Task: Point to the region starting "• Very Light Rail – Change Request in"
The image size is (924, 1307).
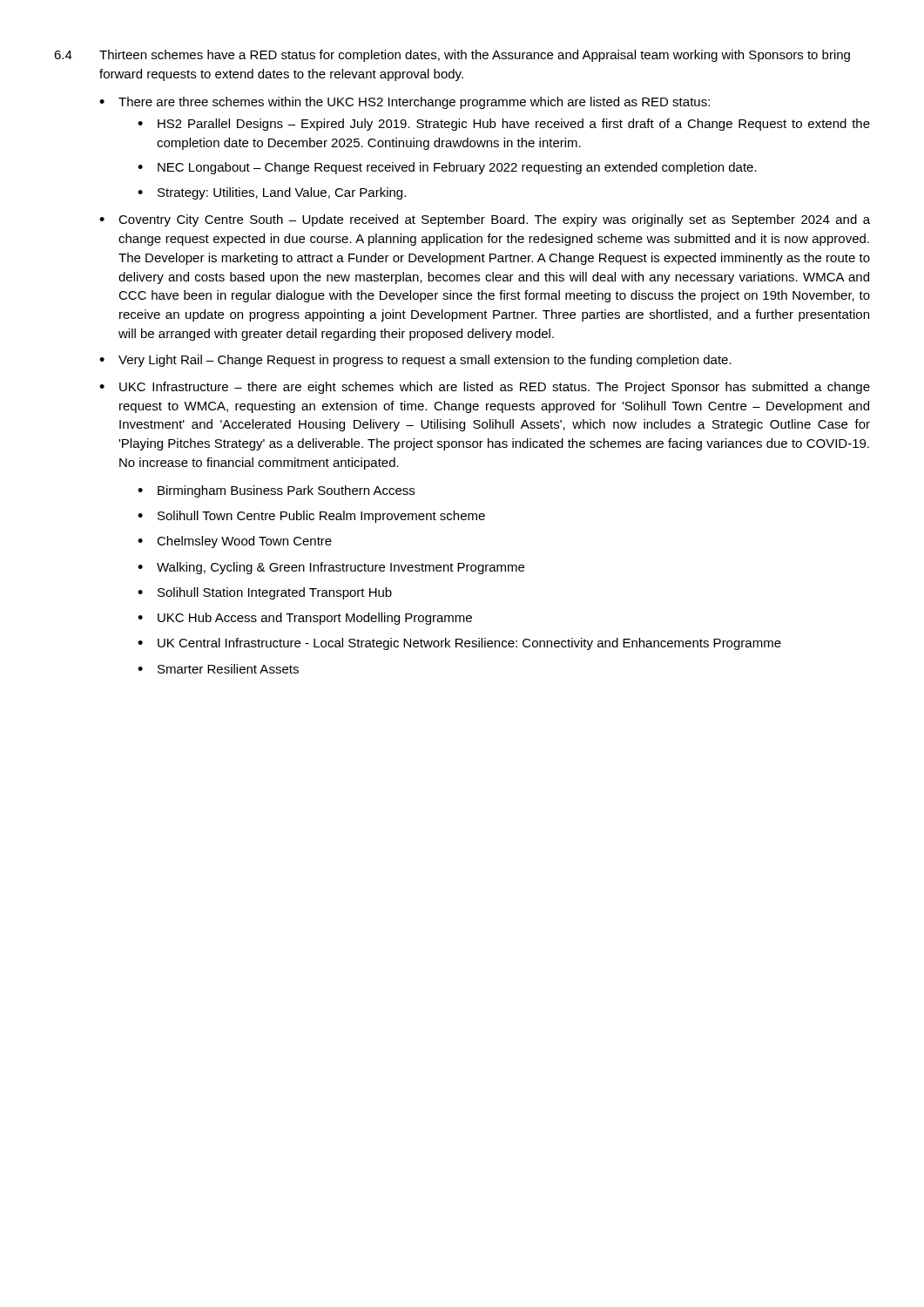Action: (485, 360)
